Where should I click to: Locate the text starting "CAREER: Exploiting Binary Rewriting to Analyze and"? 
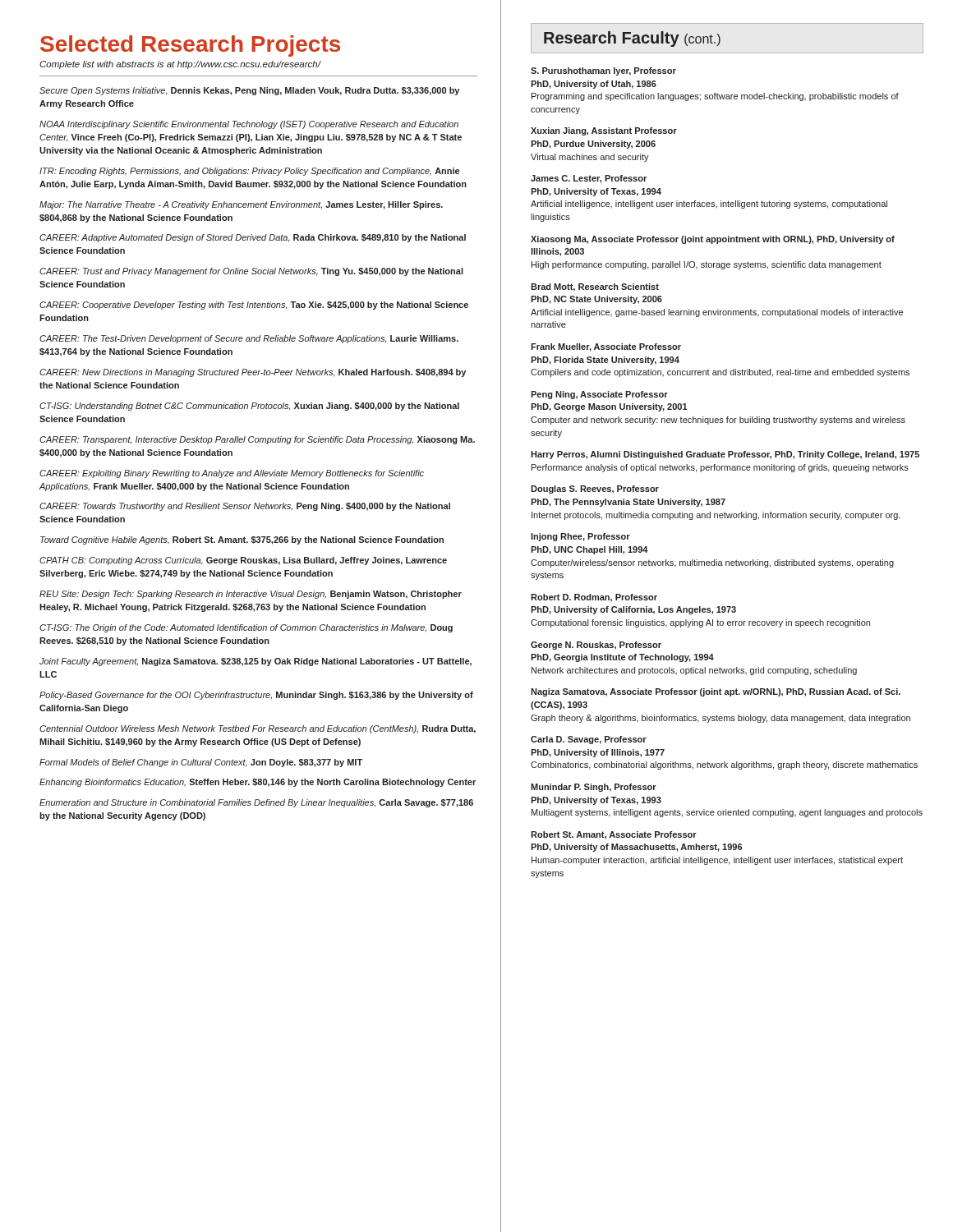click(232, 479)
